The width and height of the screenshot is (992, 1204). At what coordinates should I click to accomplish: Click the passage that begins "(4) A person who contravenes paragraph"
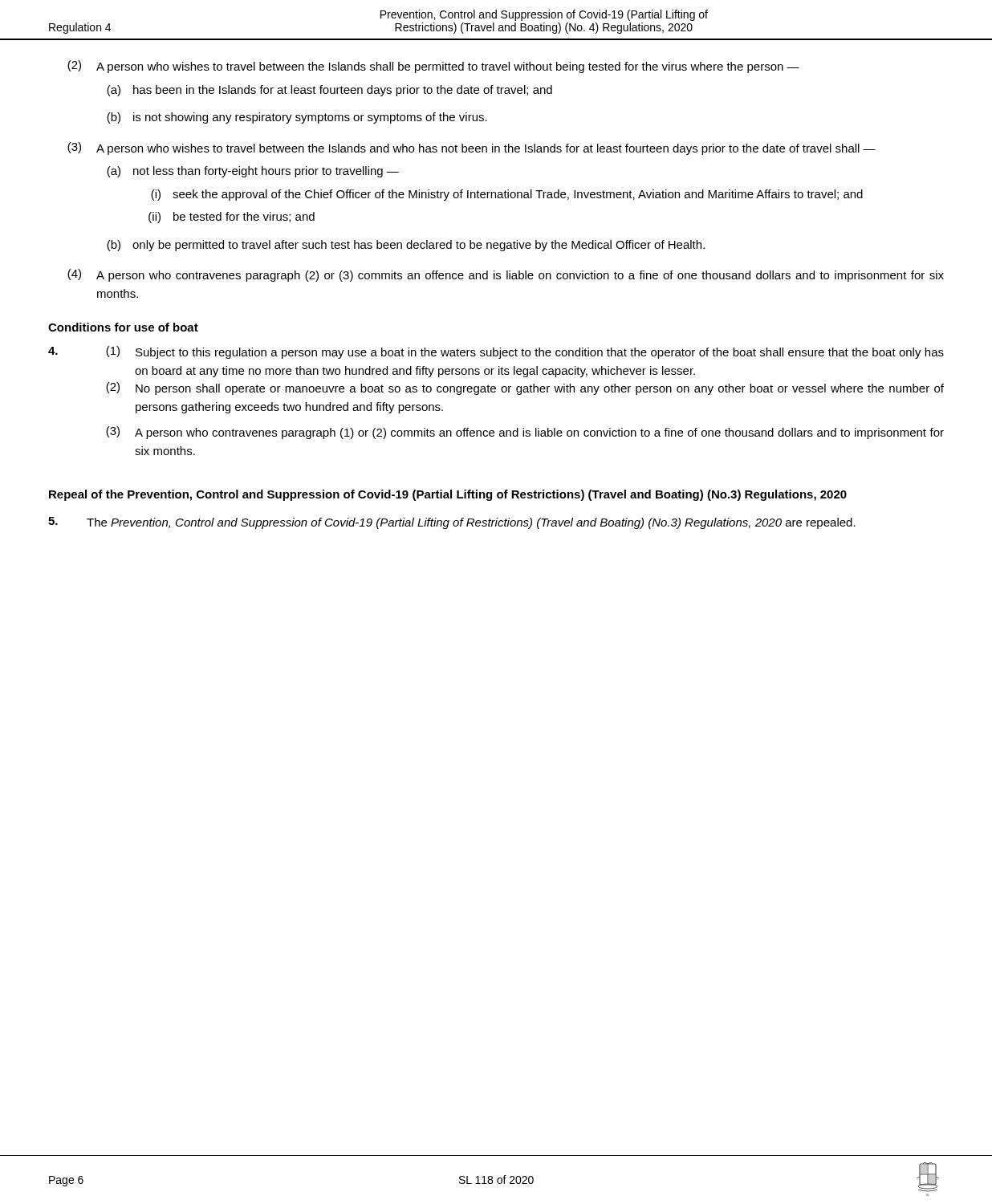click(496, 285)
